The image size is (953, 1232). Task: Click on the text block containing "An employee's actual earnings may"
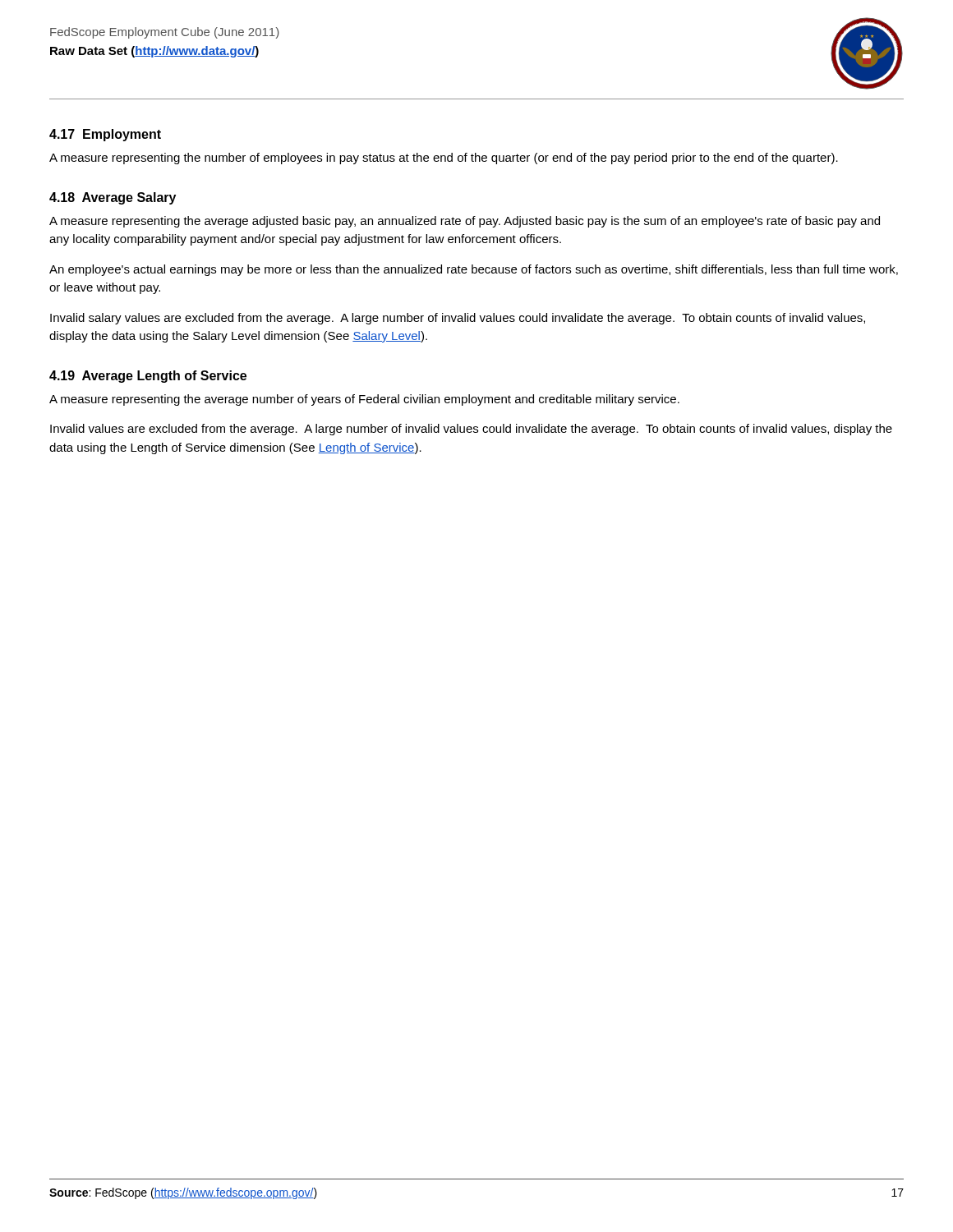pyautogui.click(x=474, y=278)
